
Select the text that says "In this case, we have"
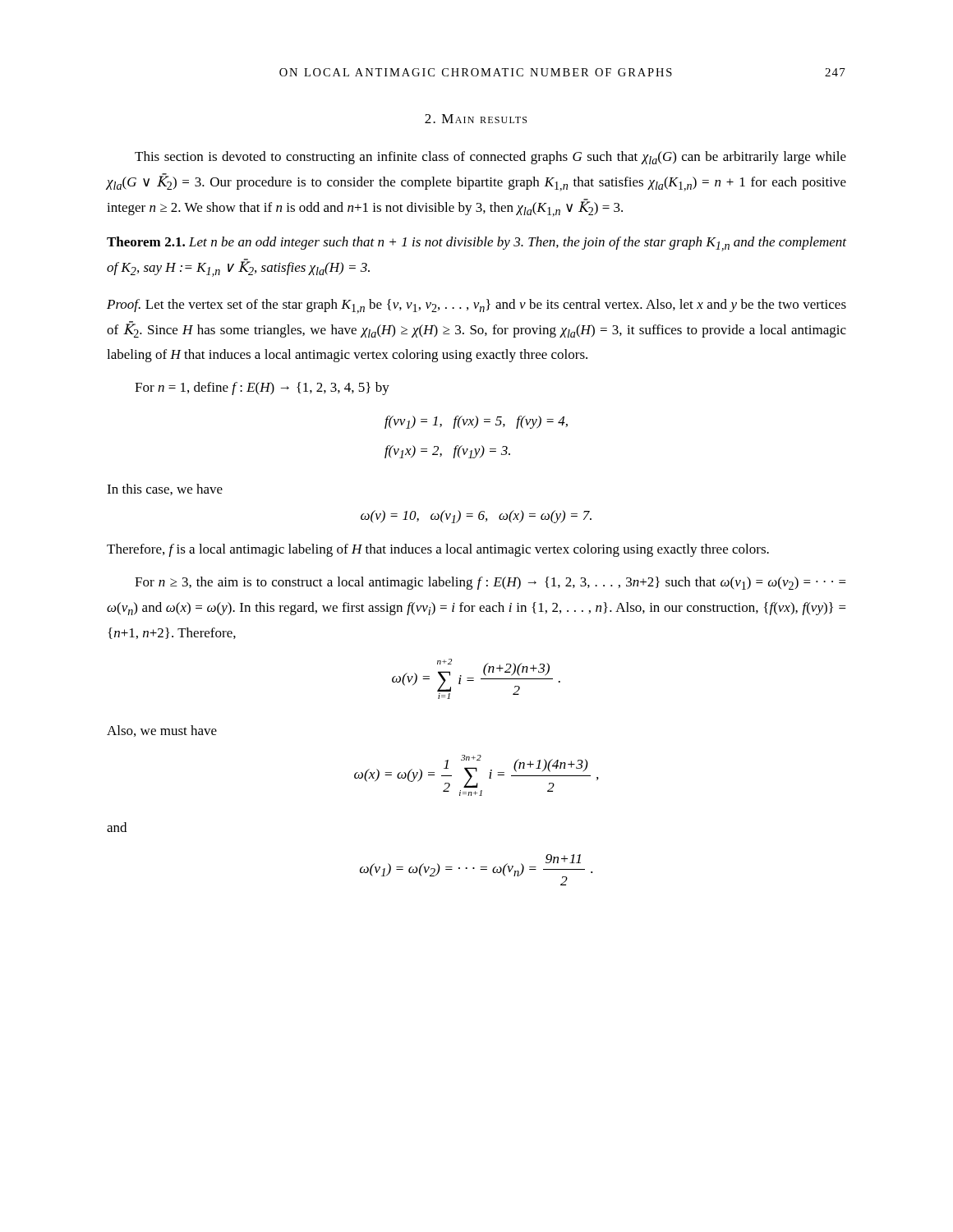165,489
